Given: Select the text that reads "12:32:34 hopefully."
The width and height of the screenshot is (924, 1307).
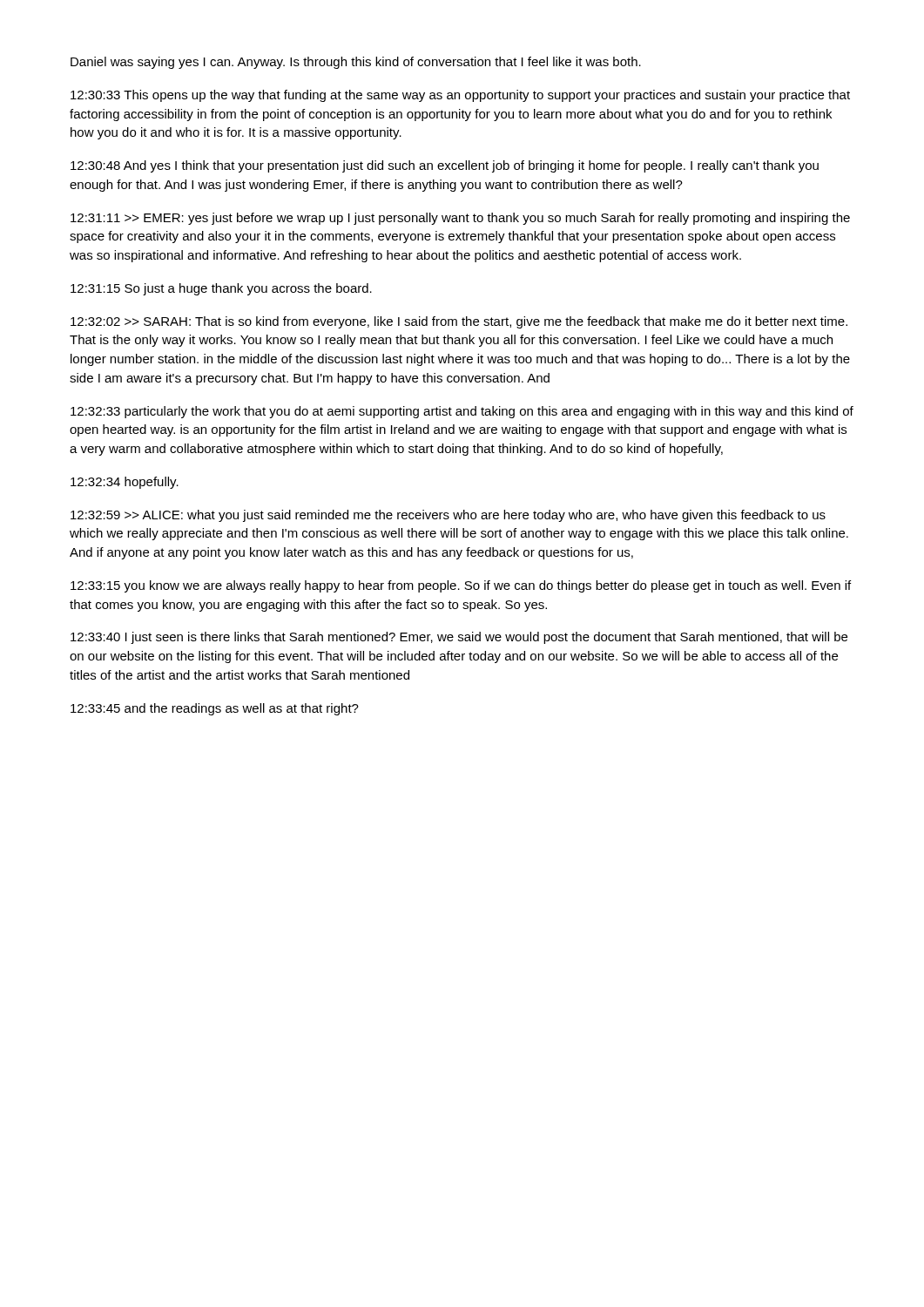Looking at the screenshot, I should (124, 481).
